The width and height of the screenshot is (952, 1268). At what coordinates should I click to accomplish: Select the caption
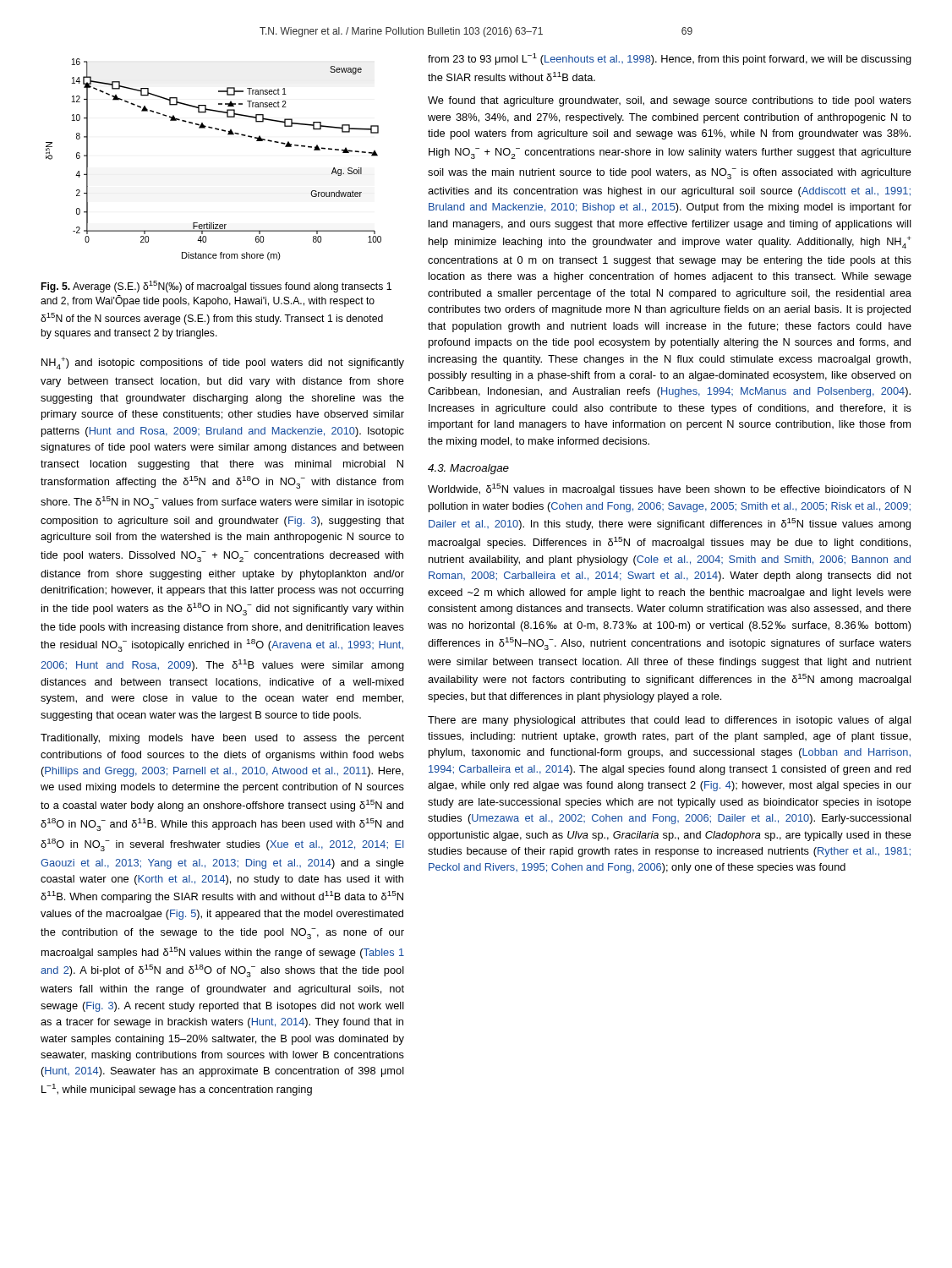216,309
